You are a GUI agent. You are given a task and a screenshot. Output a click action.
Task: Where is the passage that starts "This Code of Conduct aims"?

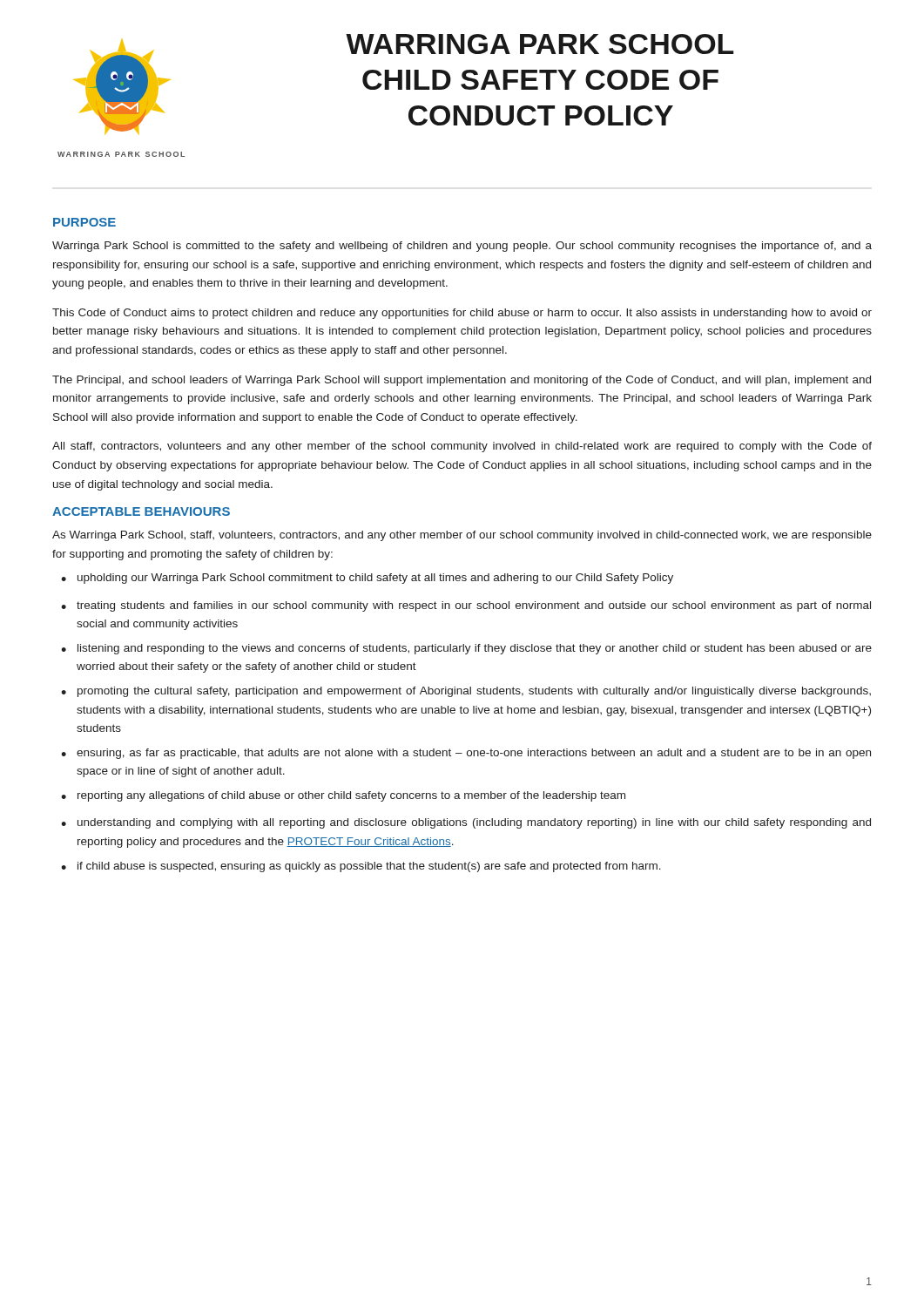coord(462,331)
